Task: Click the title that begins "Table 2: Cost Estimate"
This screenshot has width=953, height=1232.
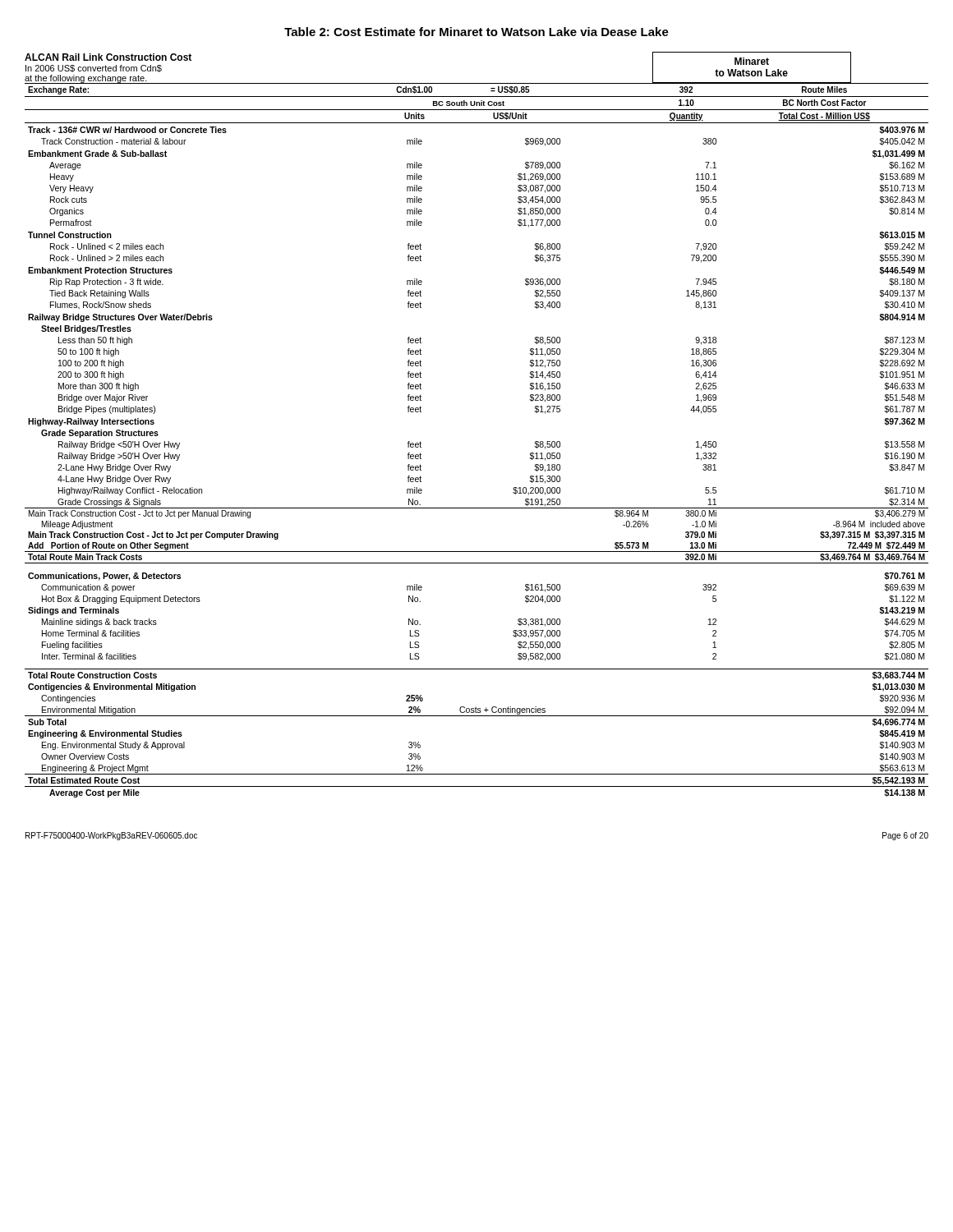Action: click(476, 32)
